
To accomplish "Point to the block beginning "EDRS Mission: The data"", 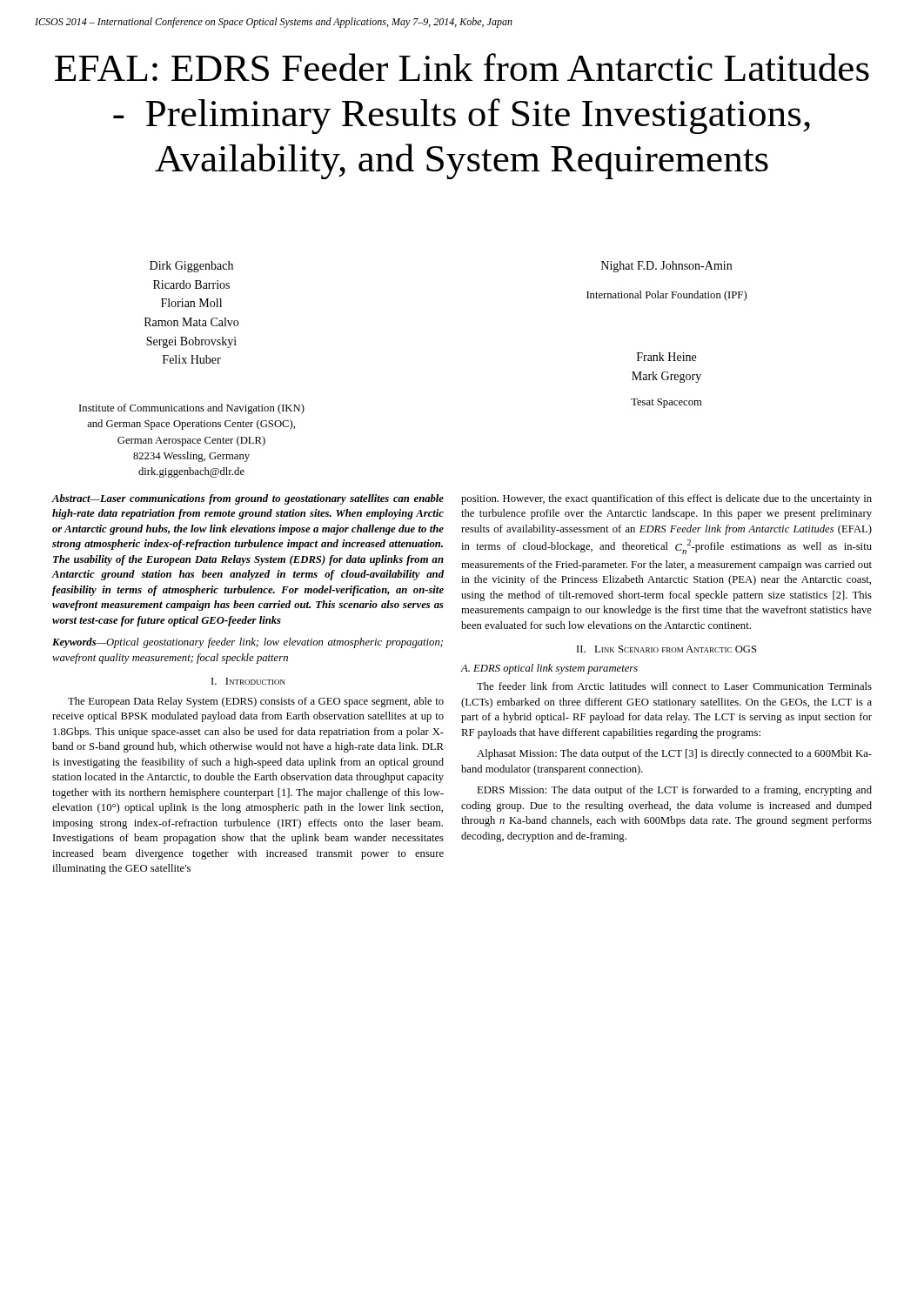I will click(666, 813).
